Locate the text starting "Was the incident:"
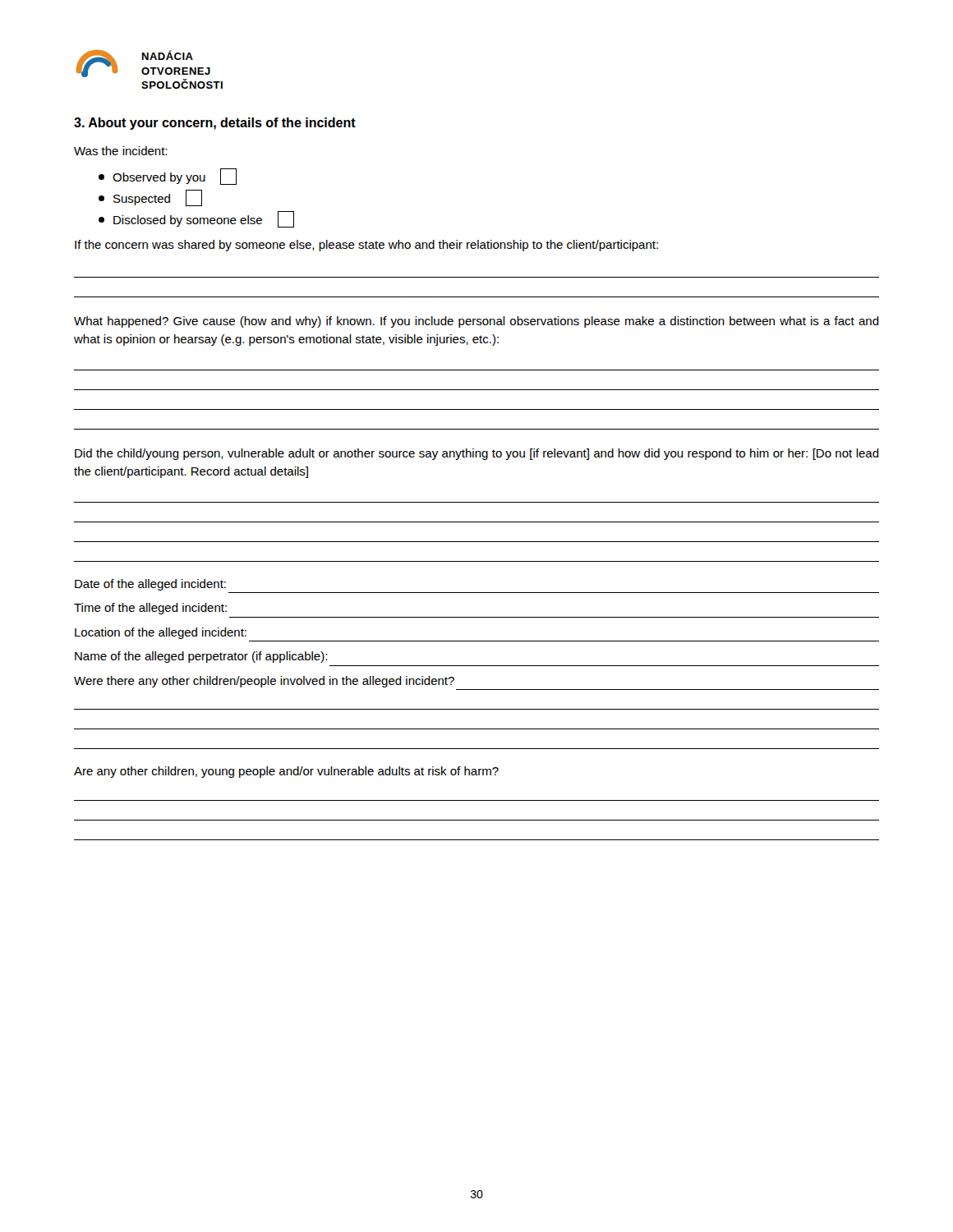953x1232 pixels. pos(121,150)
